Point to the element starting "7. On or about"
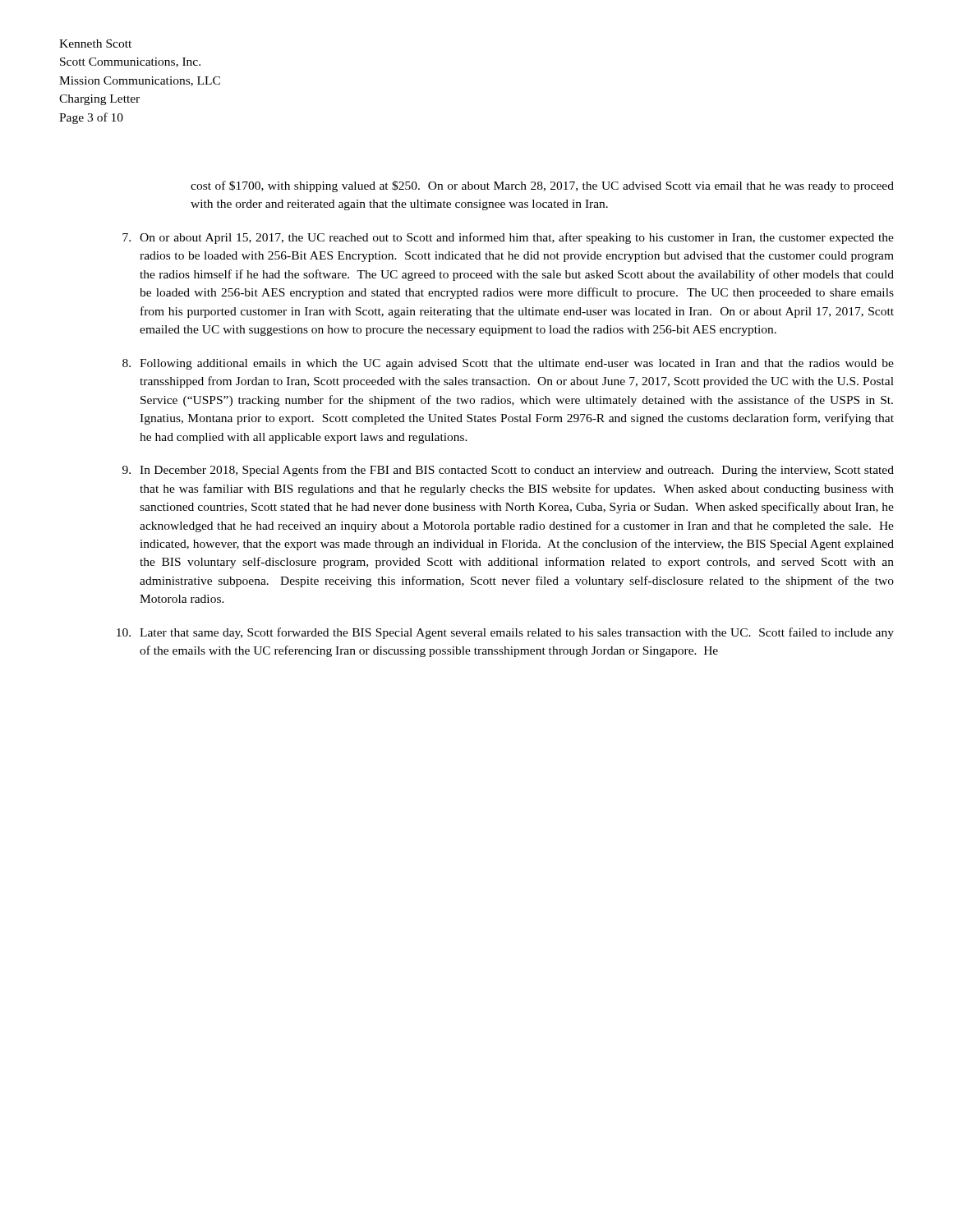Screen dimensions: 1232x953 (476, 284)
